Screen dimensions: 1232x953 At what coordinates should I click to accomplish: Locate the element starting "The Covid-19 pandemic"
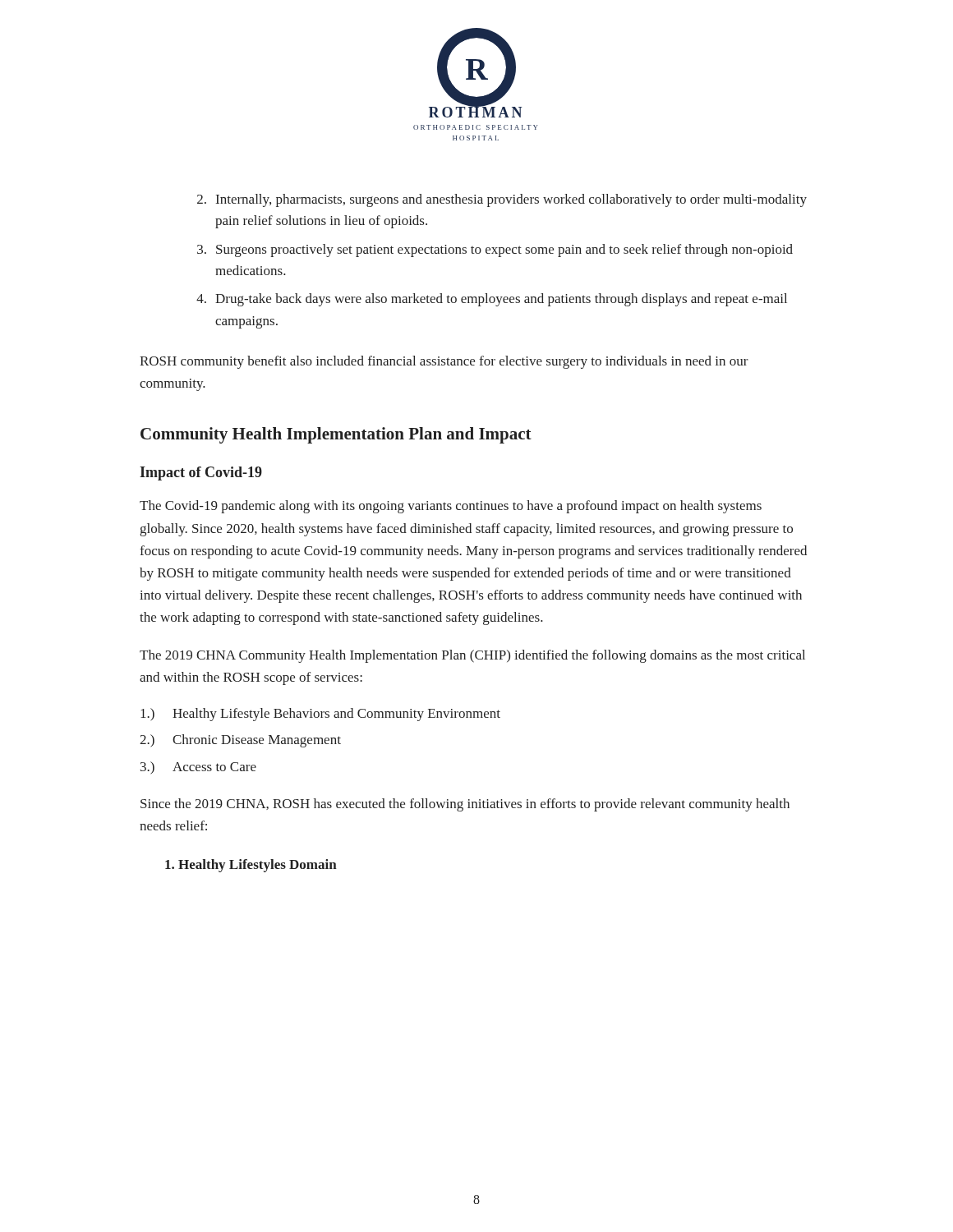(x=473, y=562)
